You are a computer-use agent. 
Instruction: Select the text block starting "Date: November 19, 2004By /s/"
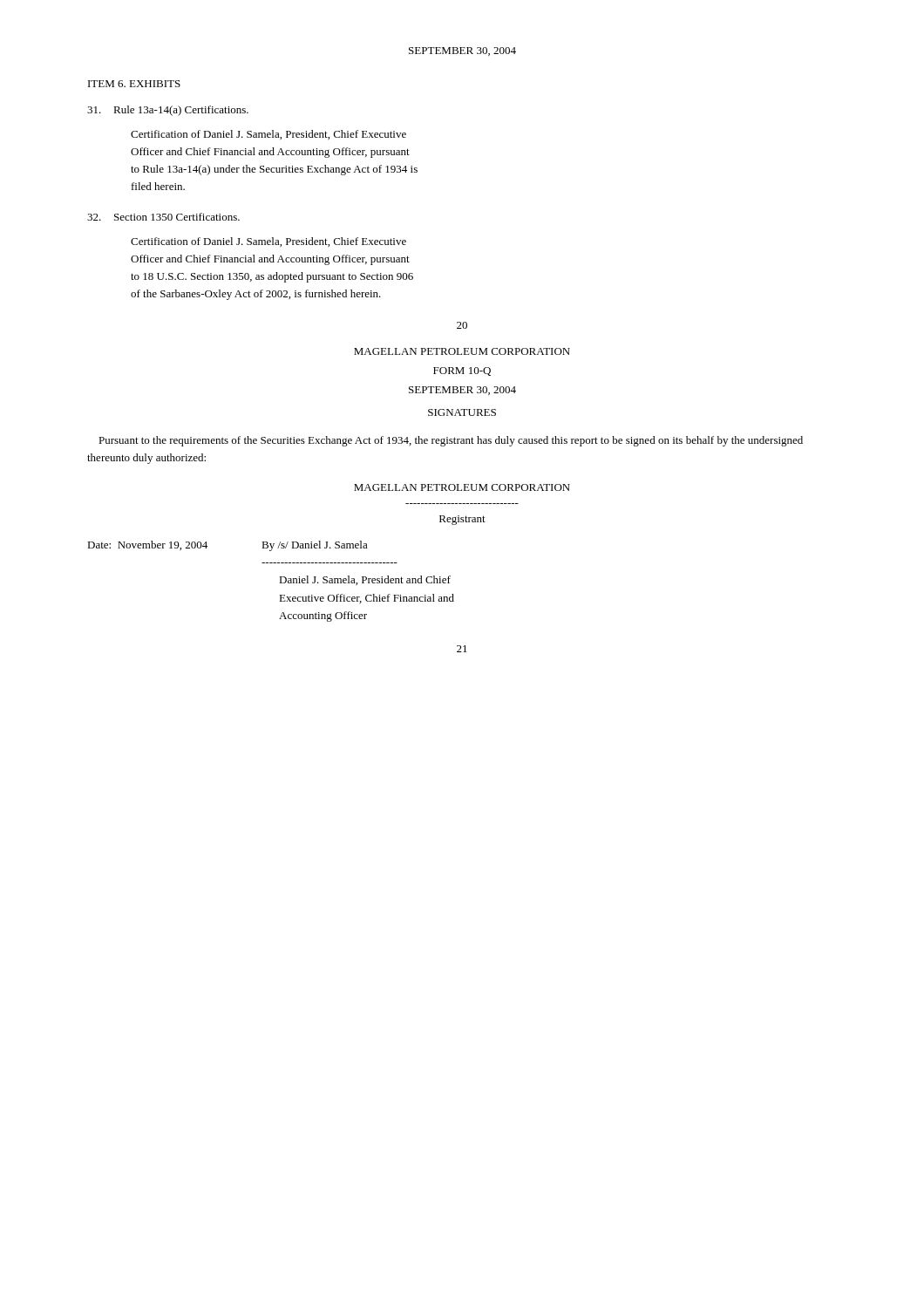[x=143, y=545]
